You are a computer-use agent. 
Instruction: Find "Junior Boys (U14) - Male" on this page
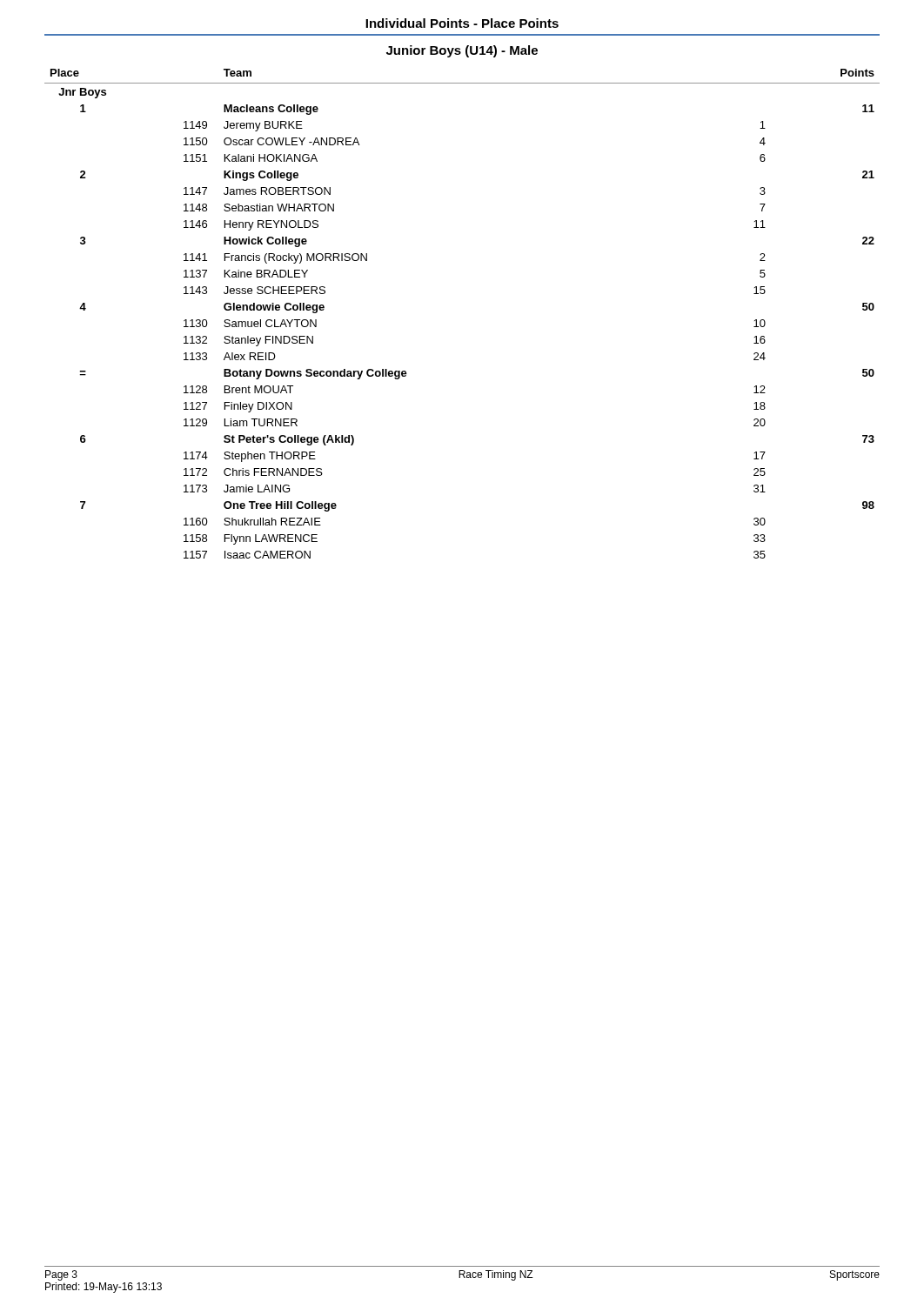tap(462, 50)
